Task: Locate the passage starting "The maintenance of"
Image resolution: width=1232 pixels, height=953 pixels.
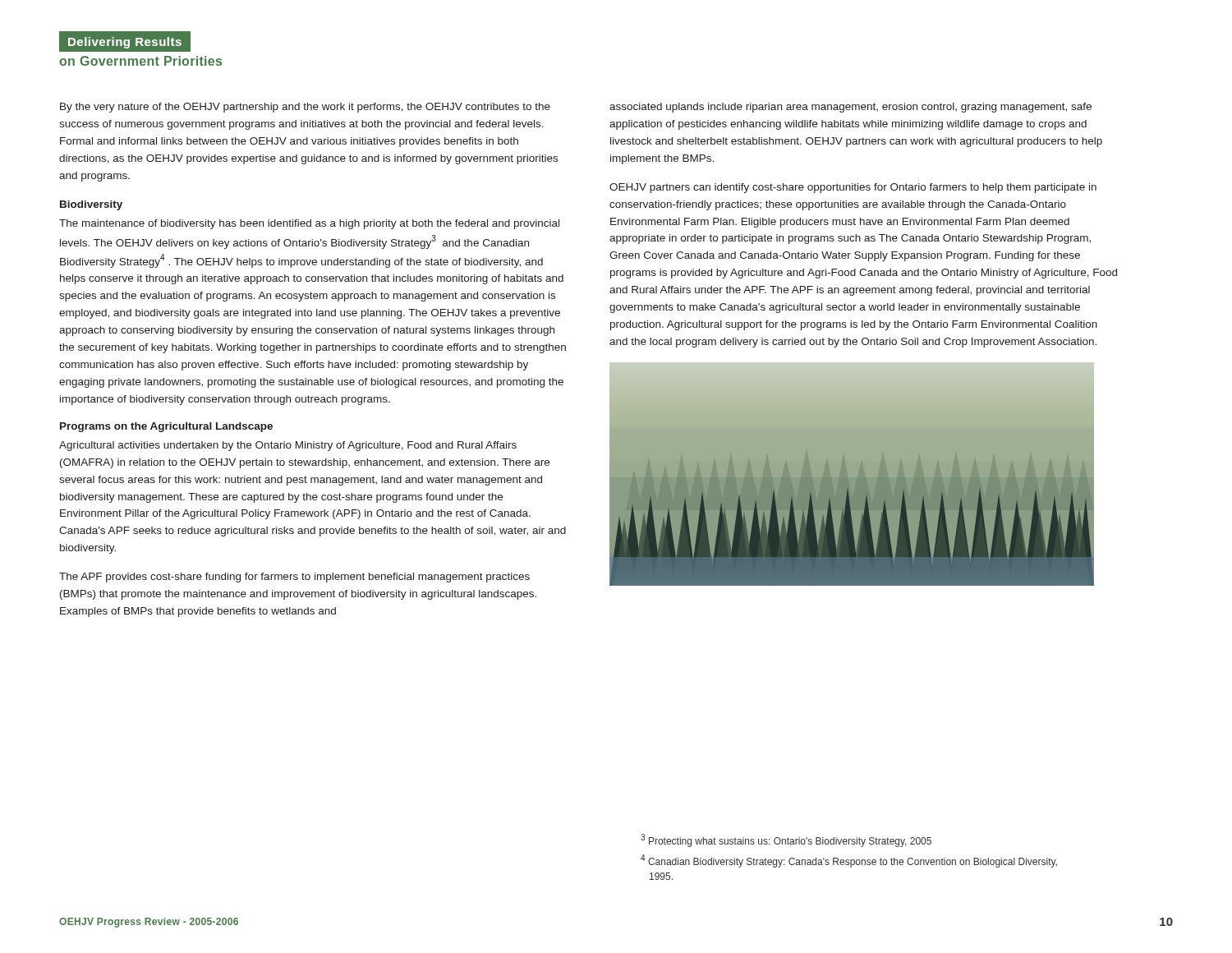Action: (x=313, y=311)
